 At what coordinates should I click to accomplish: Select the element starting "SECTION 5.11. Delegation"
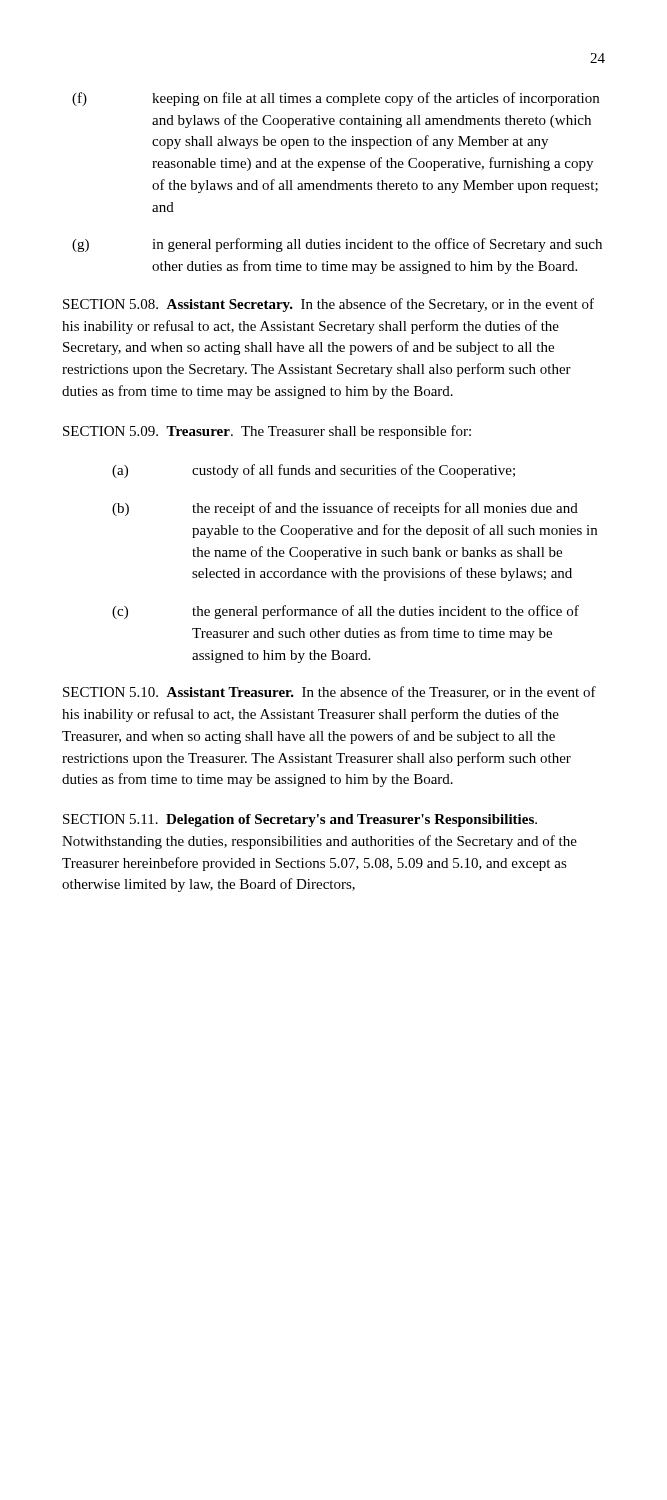(319, 852)
